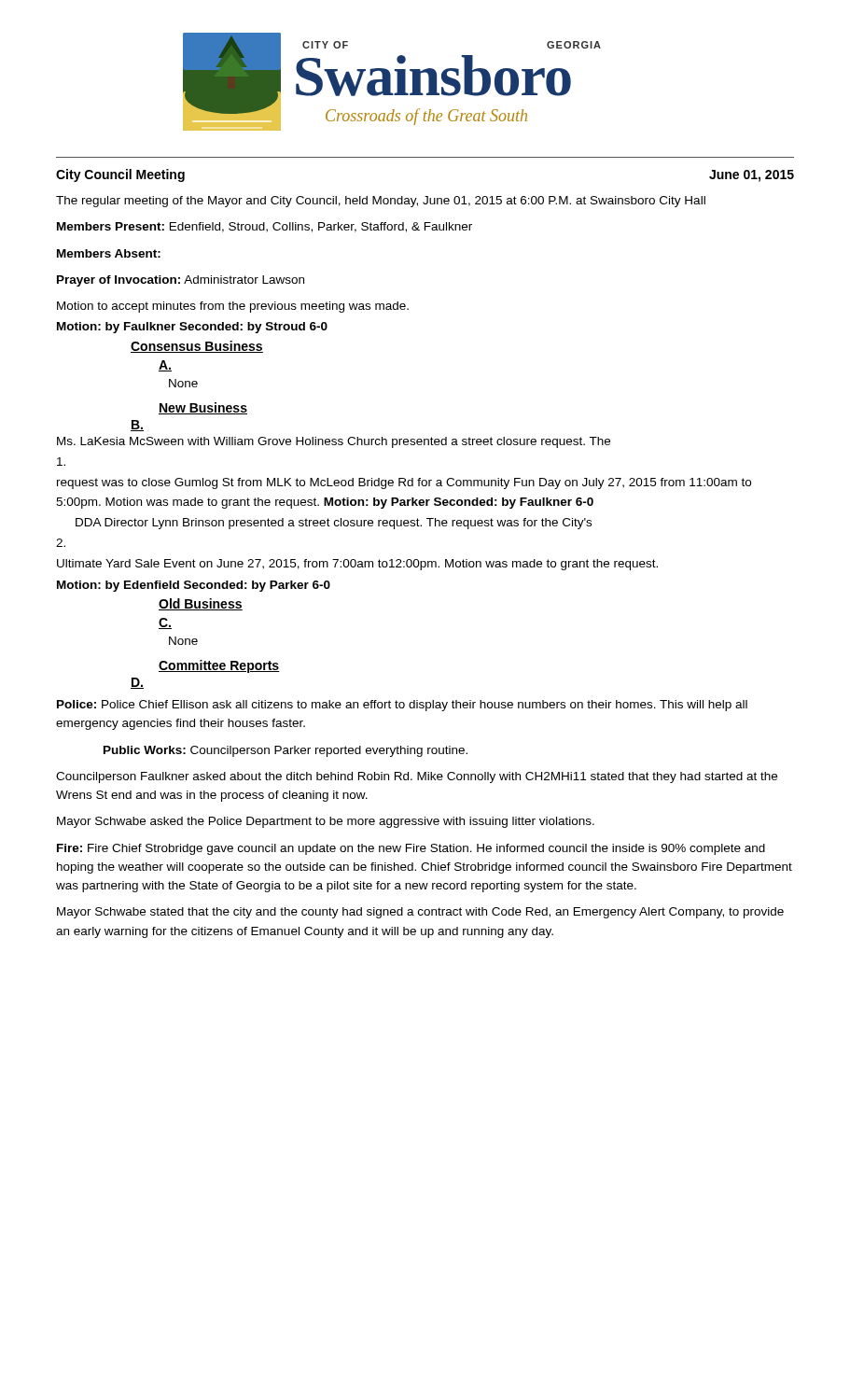Where is the passage that starts "Ultimate Yard Sale Event on"?

pyautogui.click(x=358, y=564)
